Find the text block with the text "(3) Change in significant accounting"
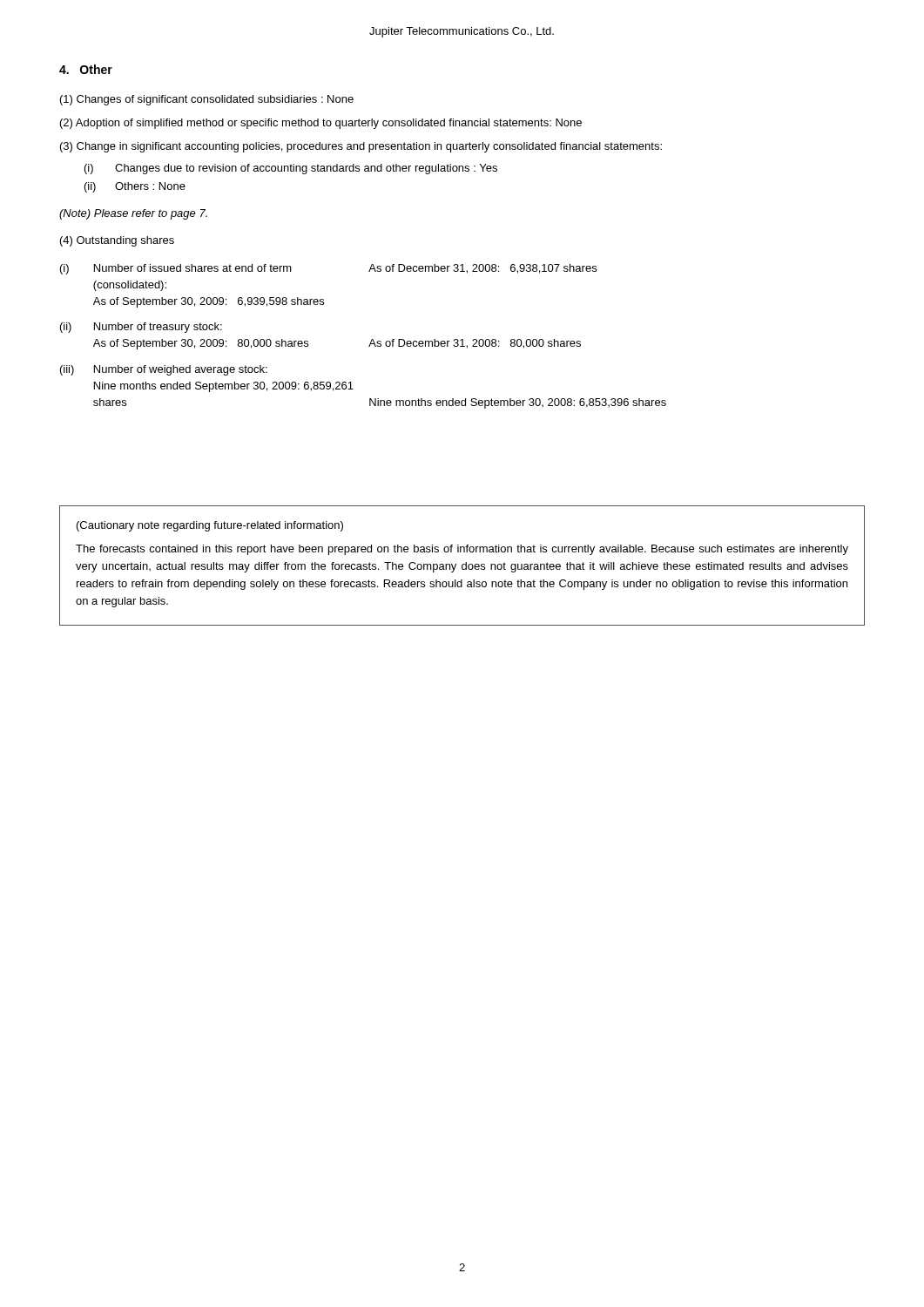This screenshot has height=1307, width=924. 361,146
